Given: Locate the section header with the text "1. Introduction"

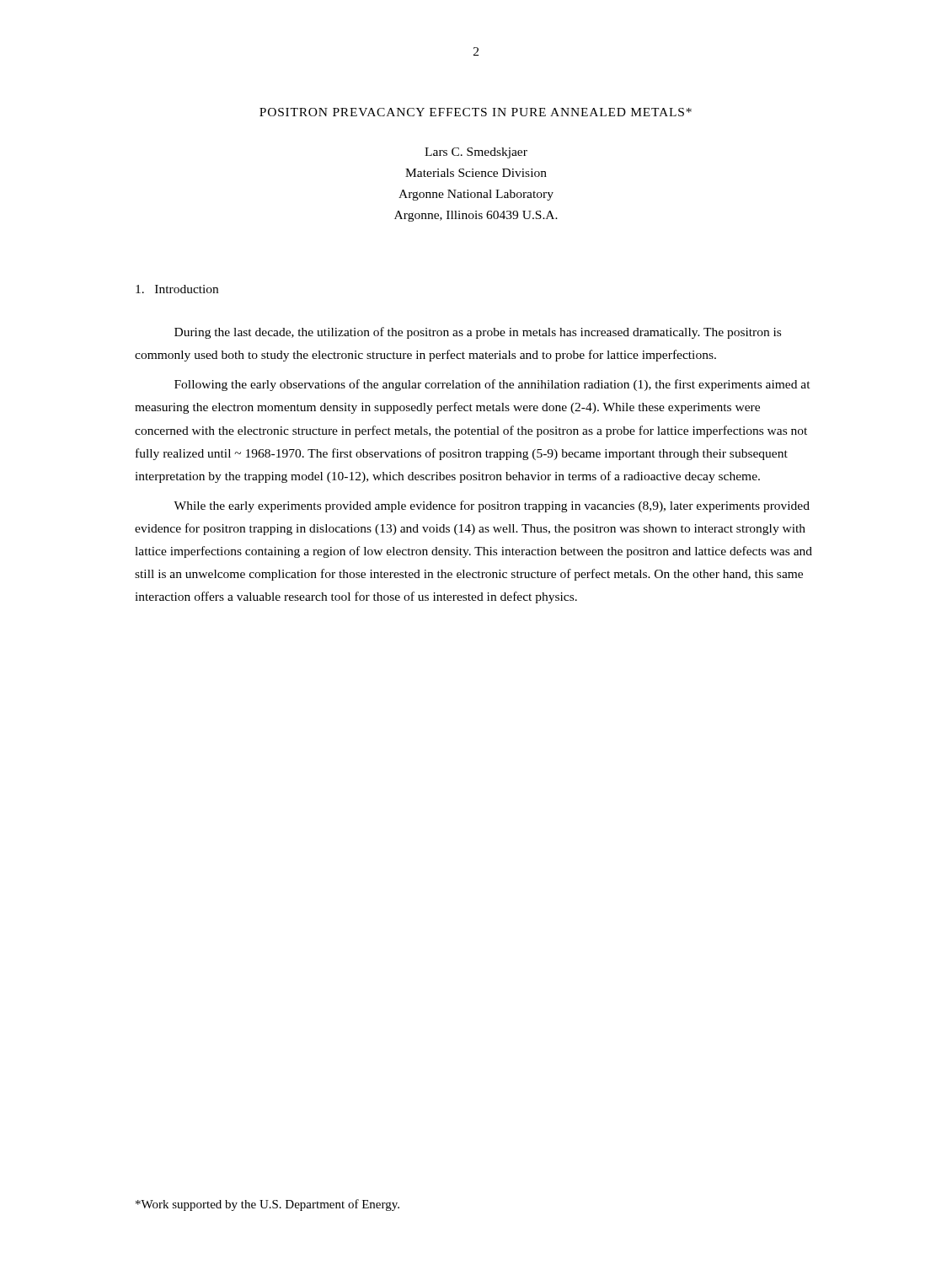Looking at the screenshot, I should 177,289.
